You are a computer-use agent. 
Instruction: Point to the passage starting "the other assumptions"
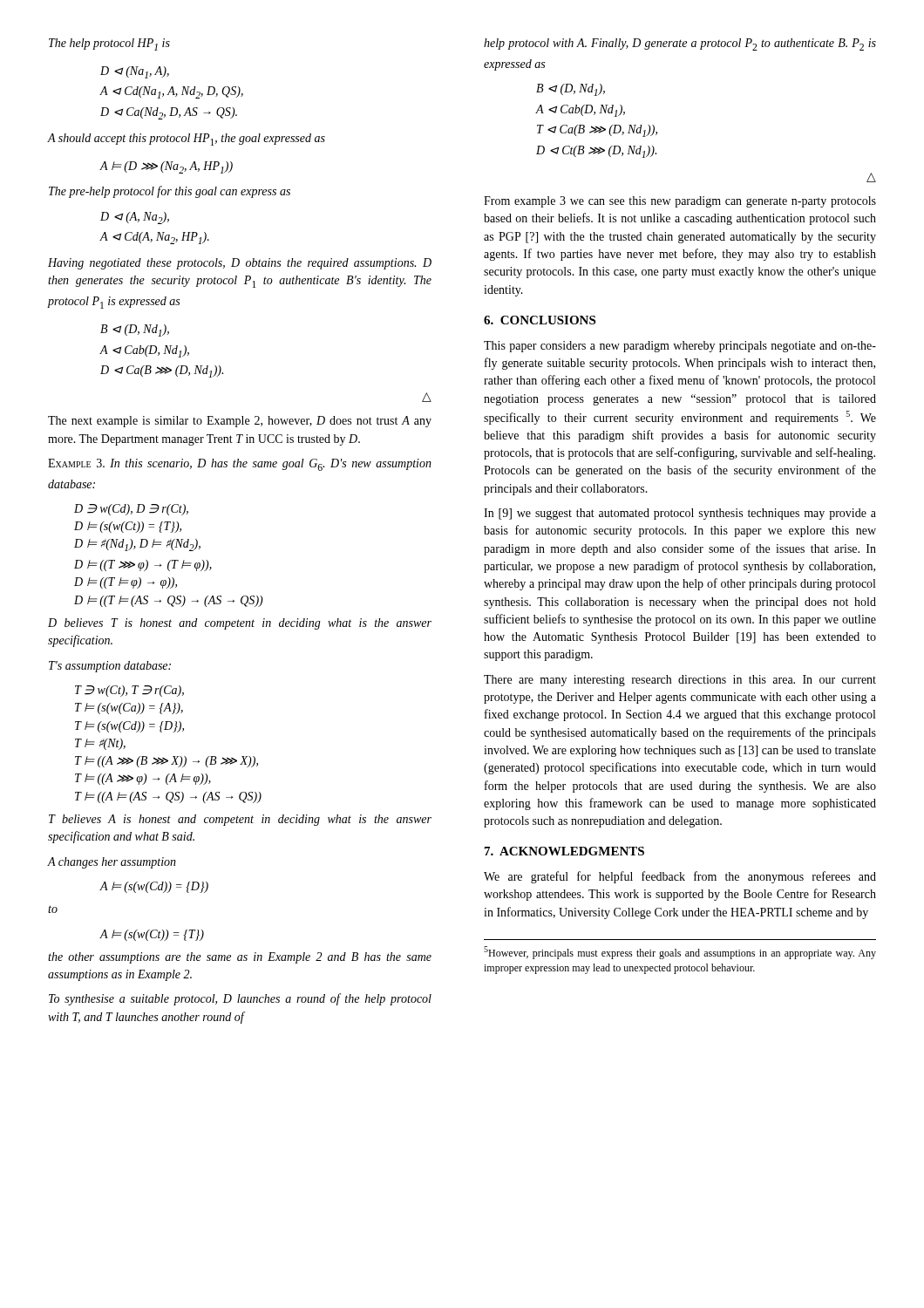(x=240, y=987)
